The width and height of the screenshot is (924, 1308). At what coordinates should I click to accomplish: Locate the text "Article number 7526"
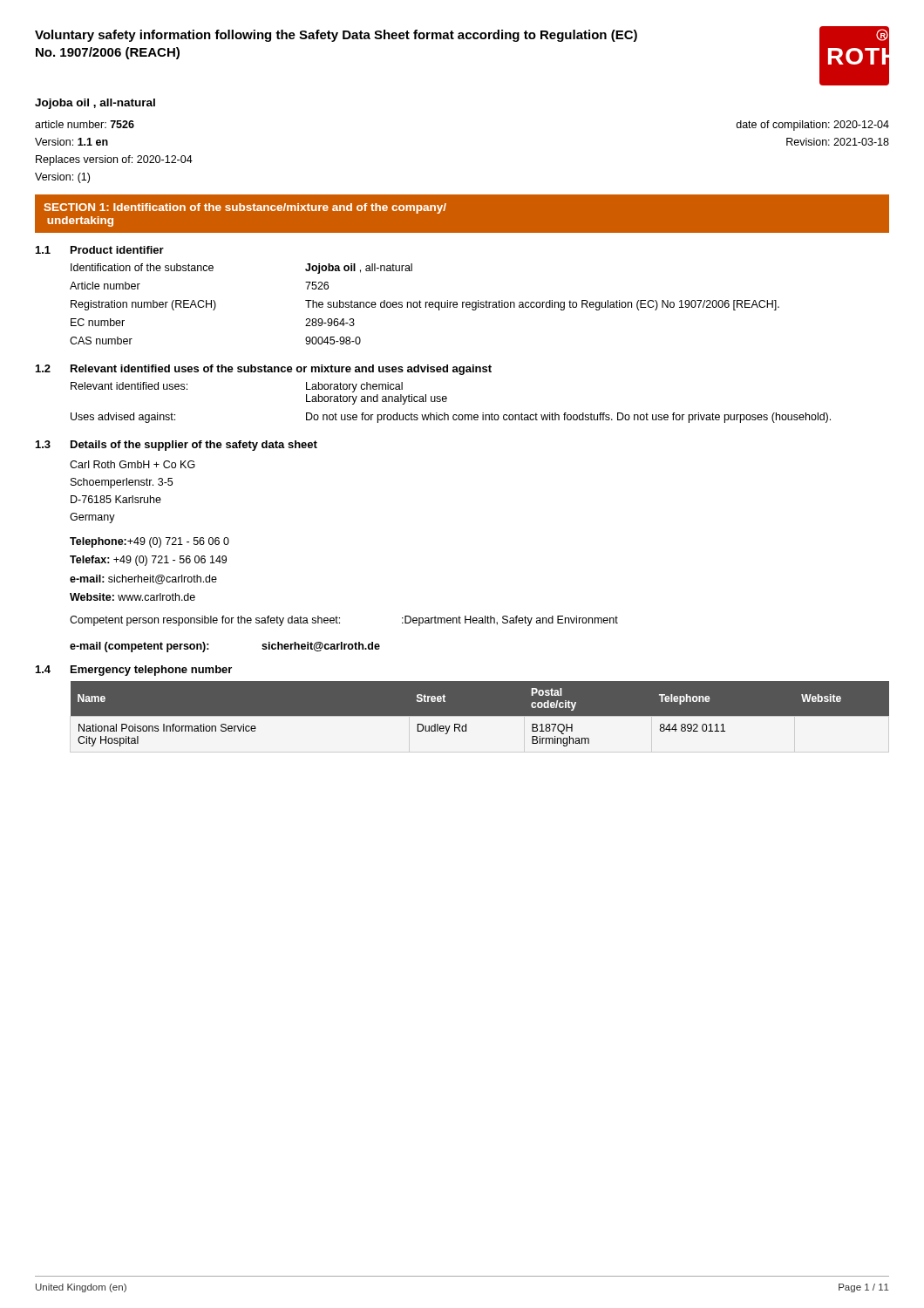(105, 286)
